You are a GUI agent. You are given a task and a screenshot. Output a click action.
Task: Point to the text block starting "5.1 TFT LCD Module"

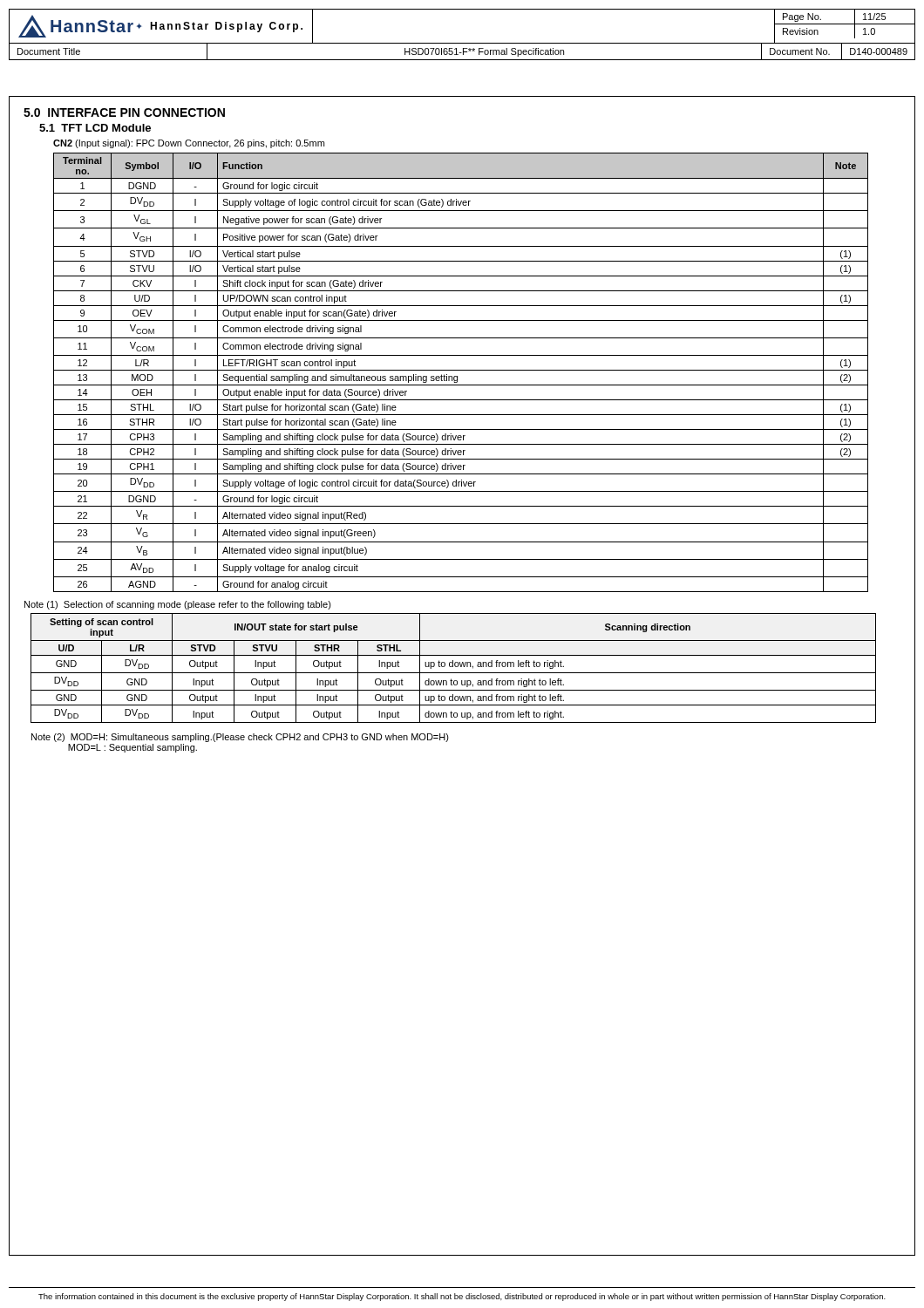click(x=95, y=128)
